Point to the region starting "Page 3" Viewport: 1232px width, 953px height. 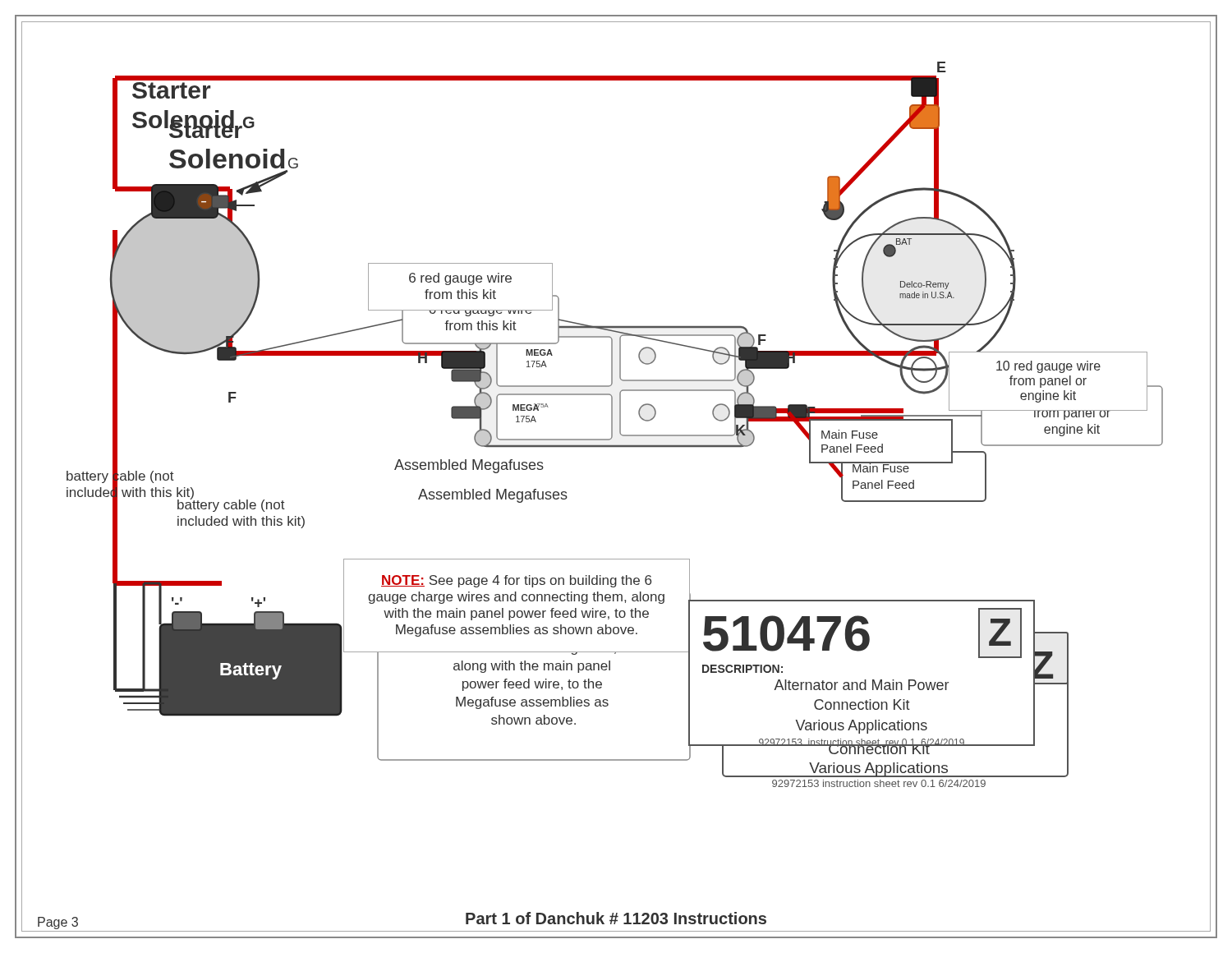point(58,922)
